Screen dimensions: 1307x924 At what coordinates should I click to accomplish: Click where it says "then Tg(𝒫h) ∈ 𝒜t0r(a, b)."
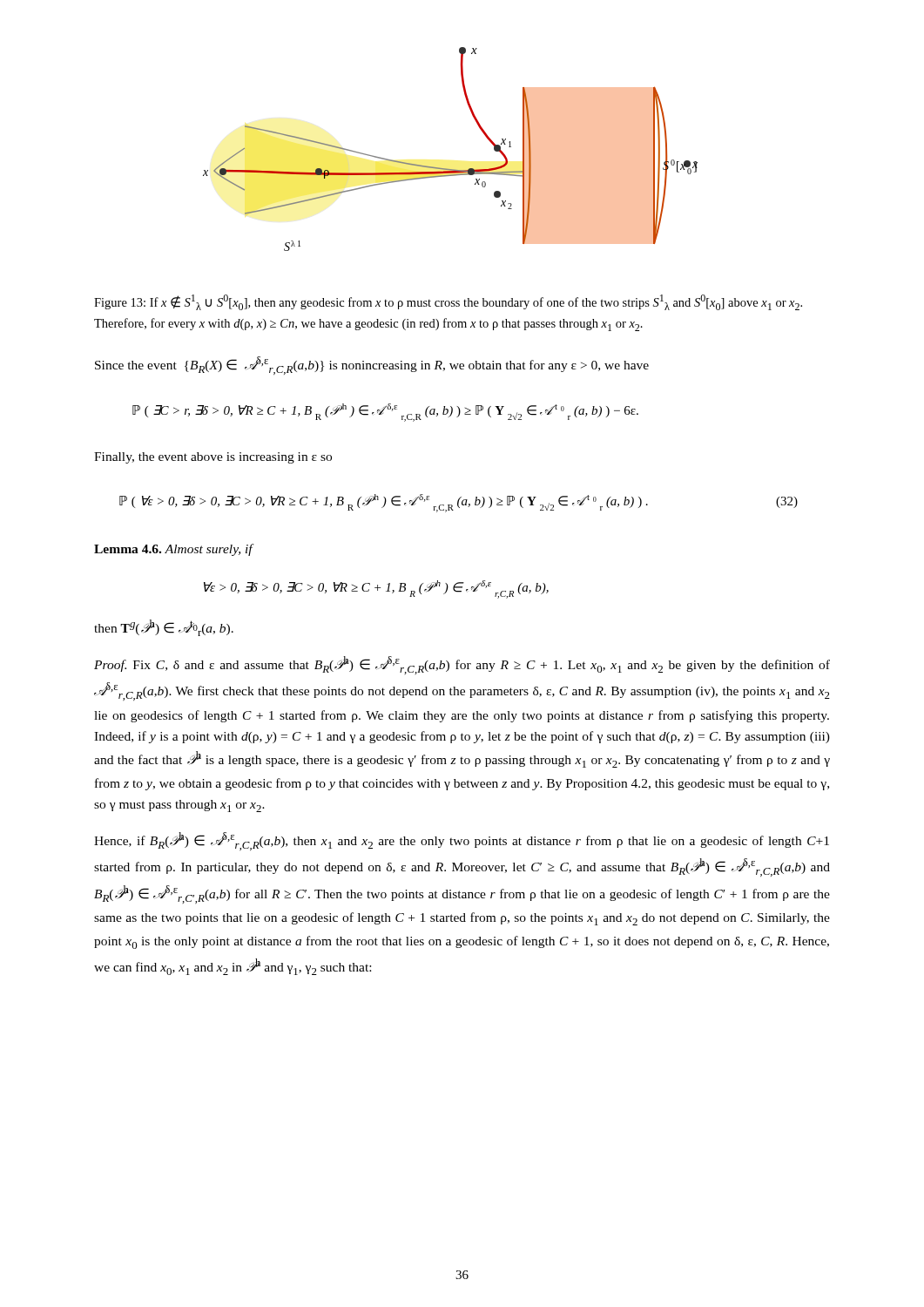pos(164,628)
